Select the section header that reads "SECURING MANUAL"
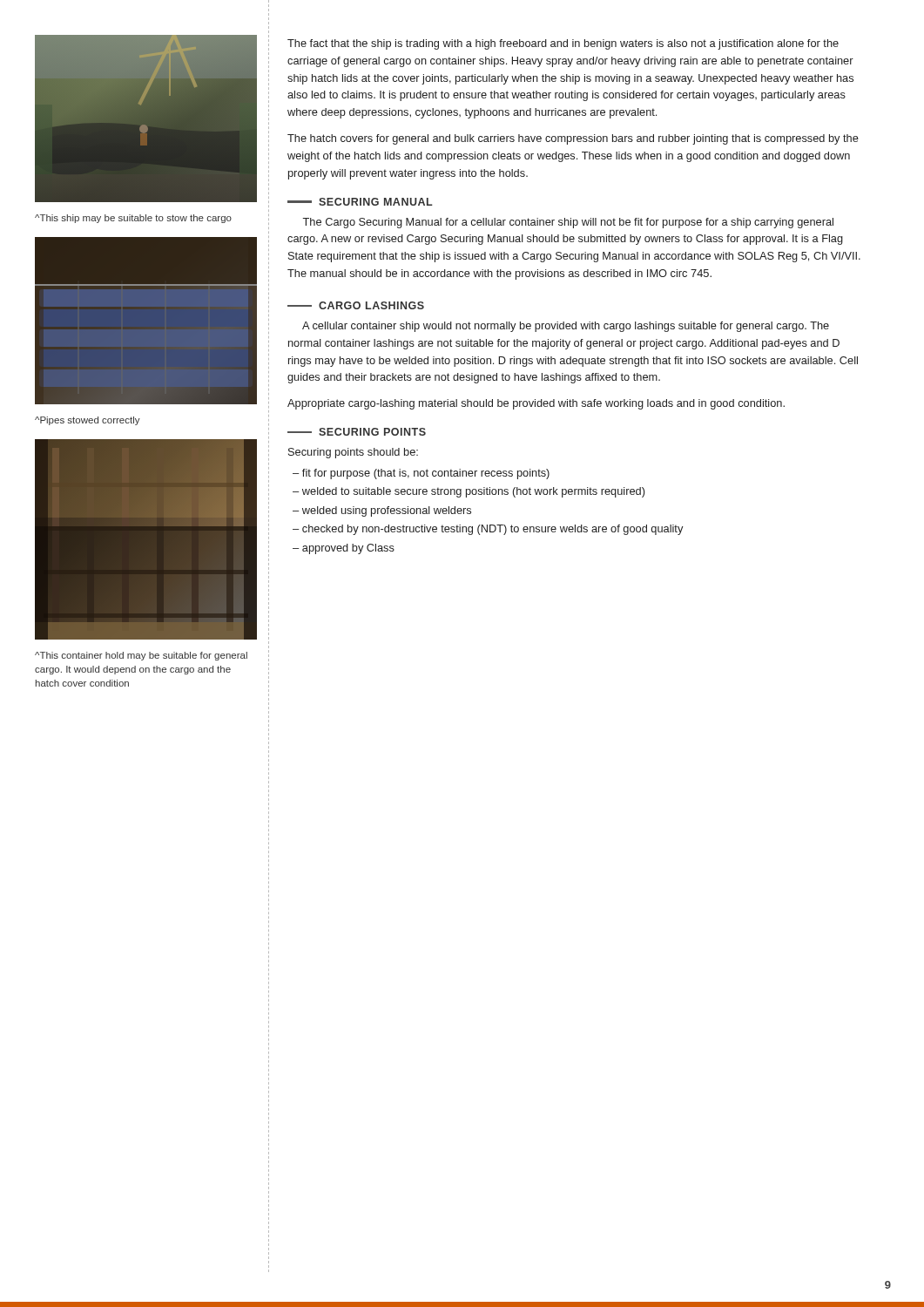 click(360, 202)
